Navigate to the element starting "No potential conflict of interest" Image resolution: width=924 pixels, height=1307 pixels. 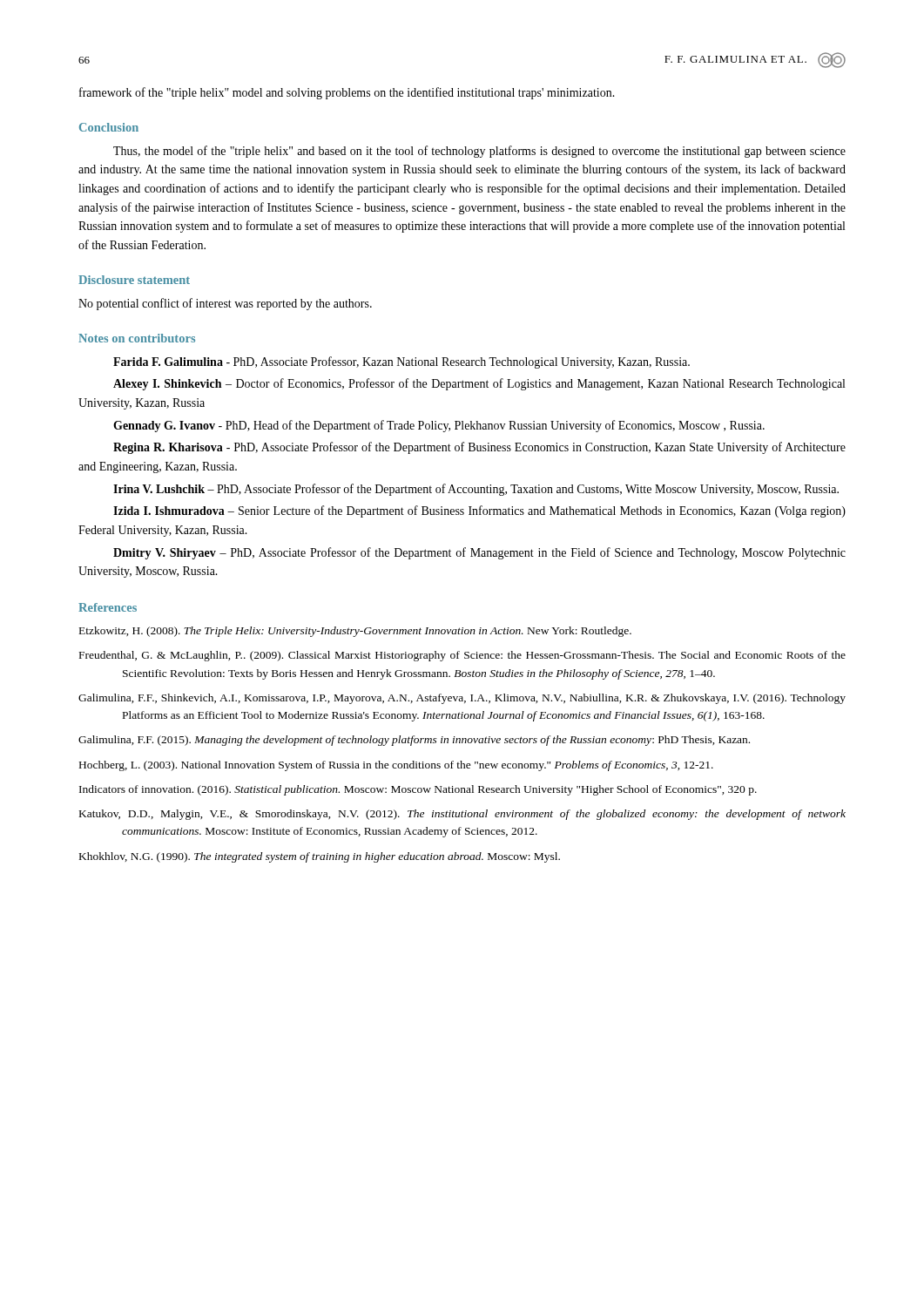[225, 303]
